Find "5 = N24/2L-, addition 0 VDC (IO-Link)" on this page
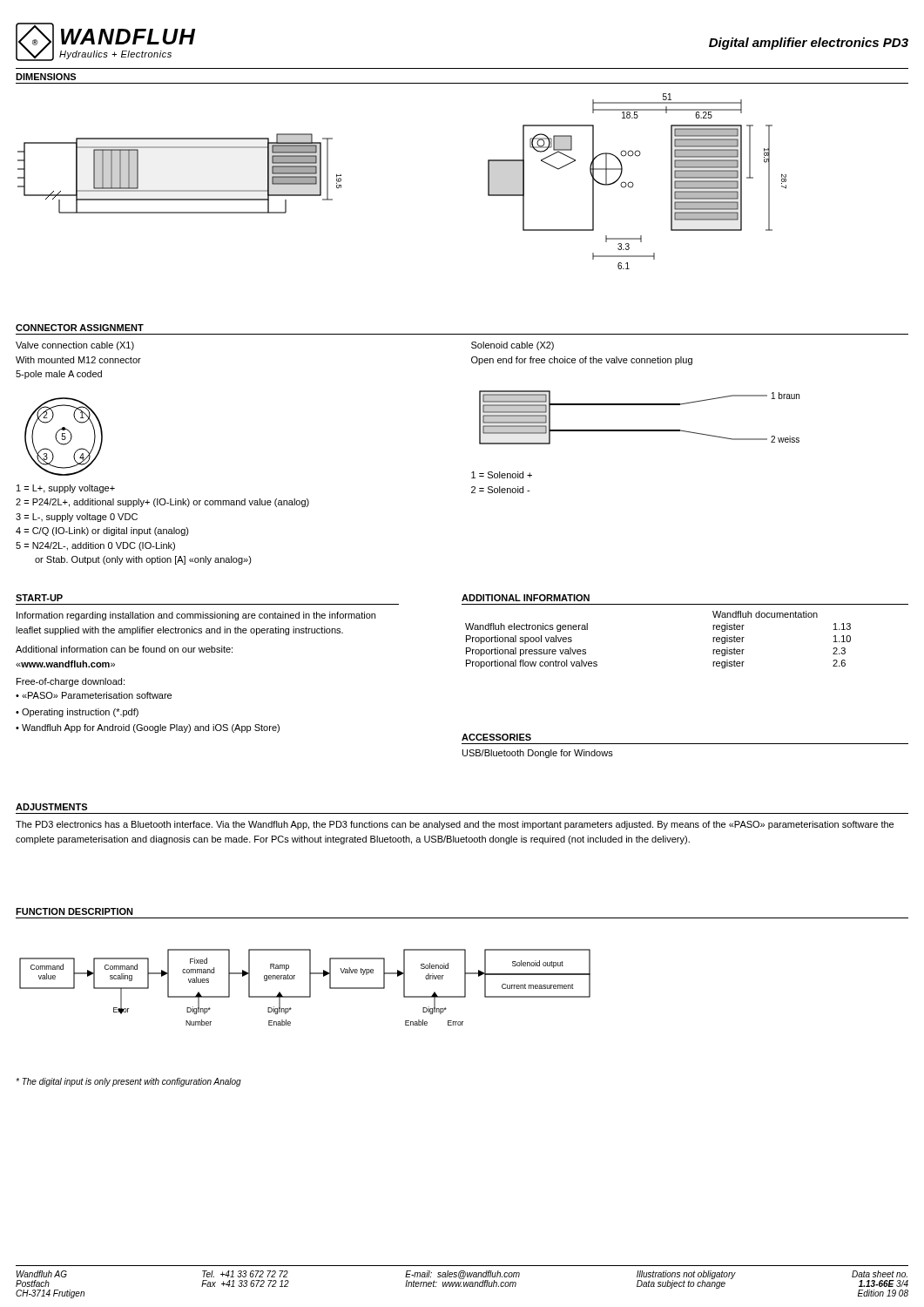The width and height of the screenshot is (924, 1307). 96,545
